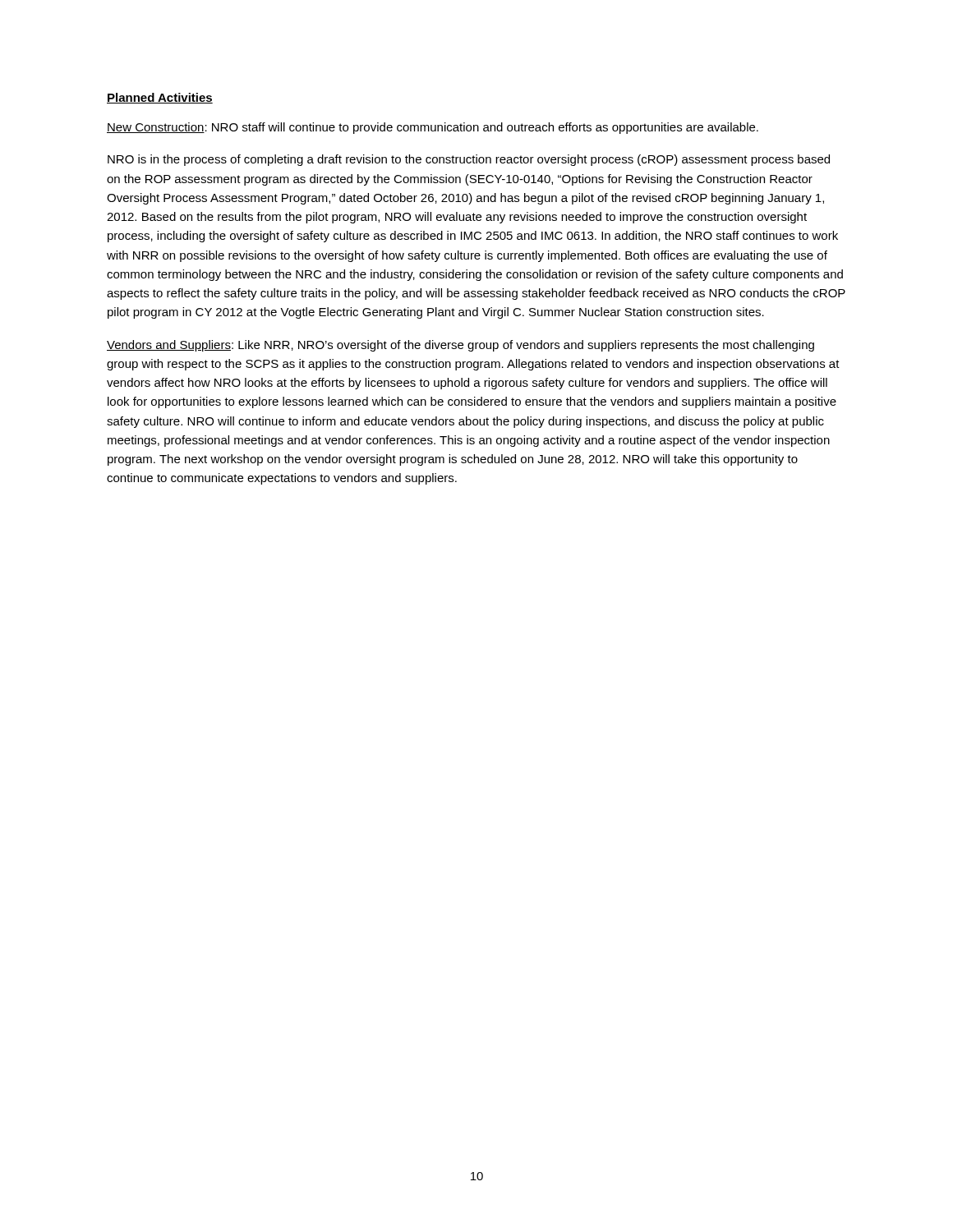Find the text block that reads "NRO is in the process"

click(476, 235)
